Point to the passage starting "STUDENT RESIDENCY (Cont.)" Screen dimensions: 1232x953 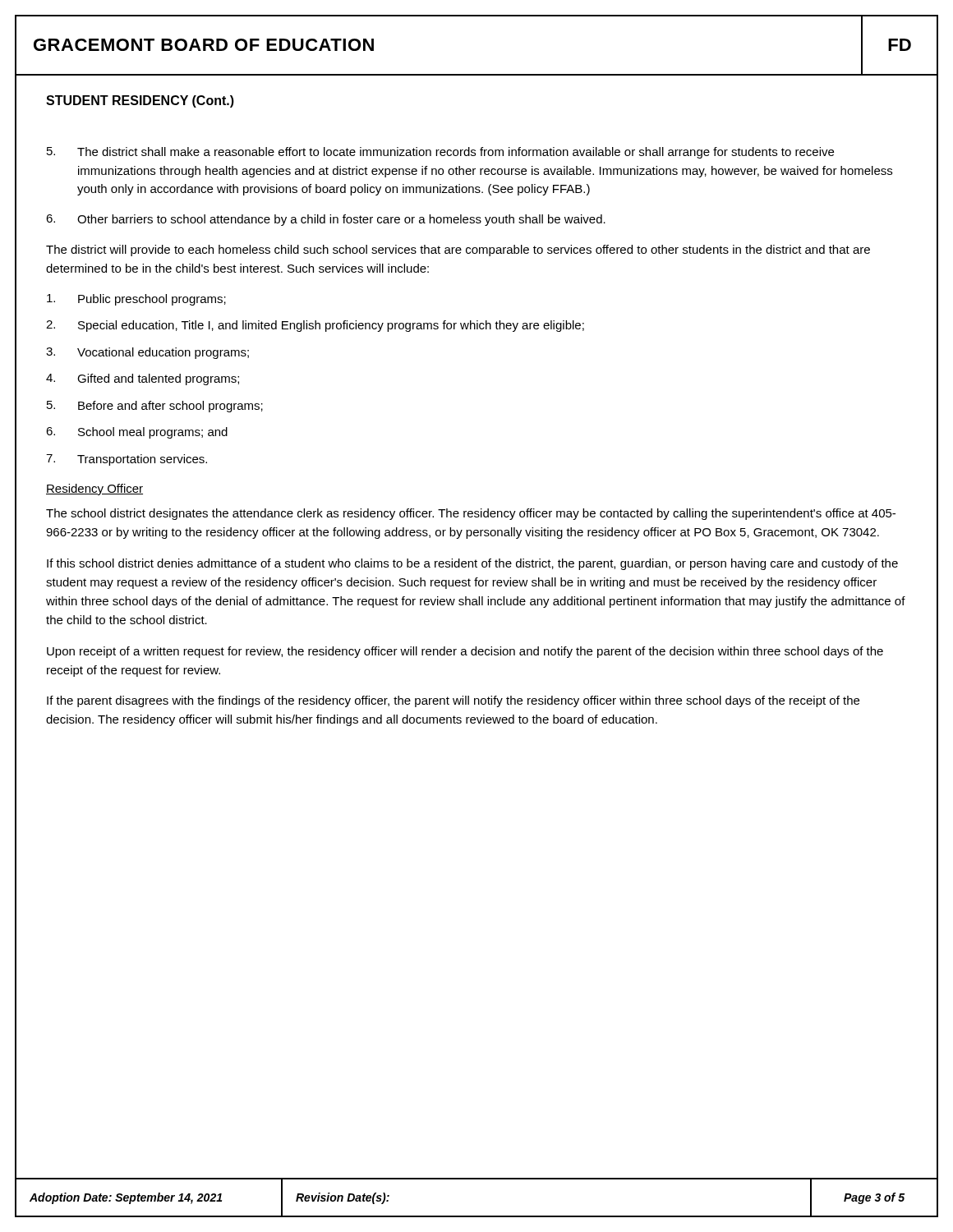[140, 101]
